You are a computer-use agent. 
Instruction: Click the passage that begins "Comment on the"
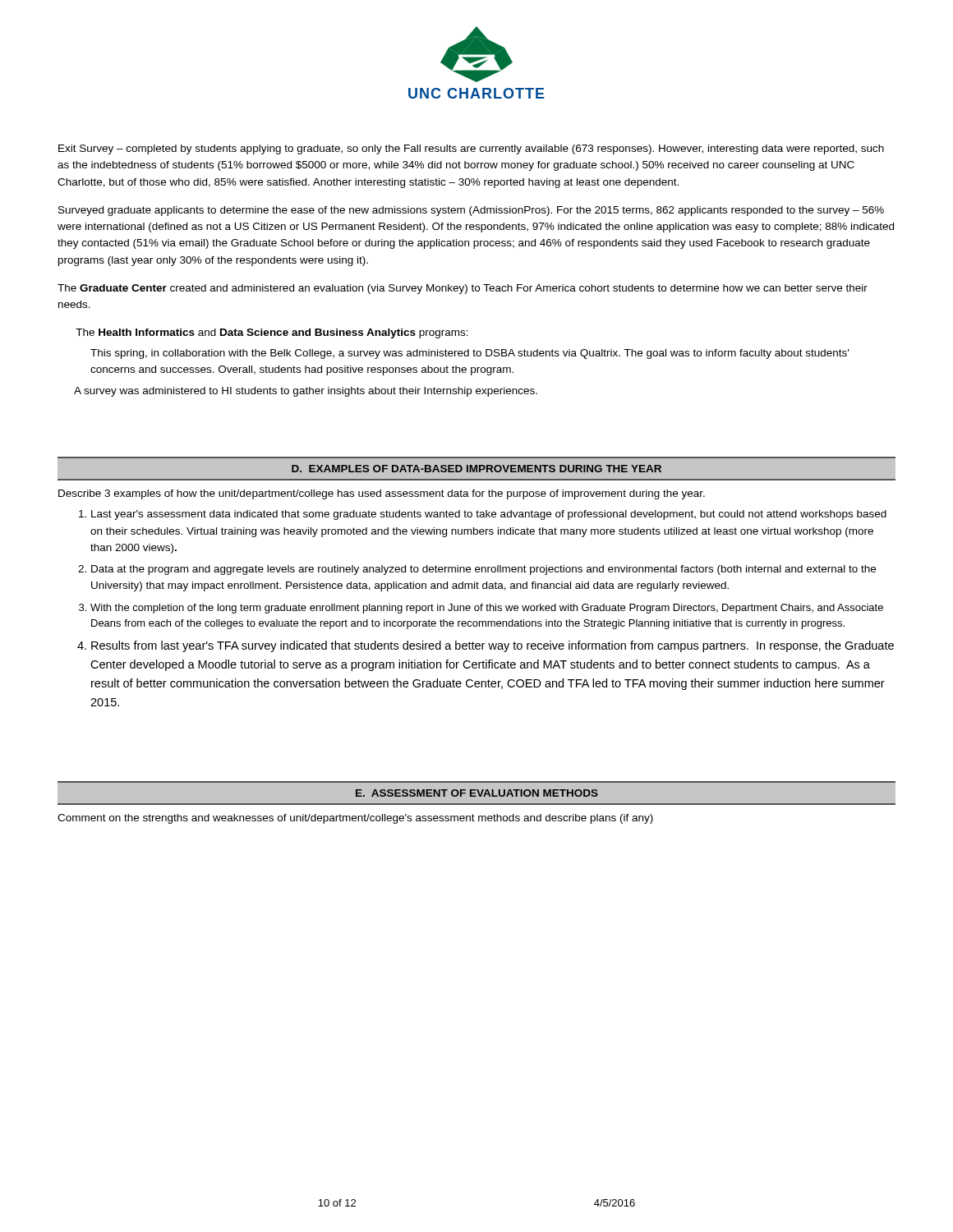coord(355,818)
